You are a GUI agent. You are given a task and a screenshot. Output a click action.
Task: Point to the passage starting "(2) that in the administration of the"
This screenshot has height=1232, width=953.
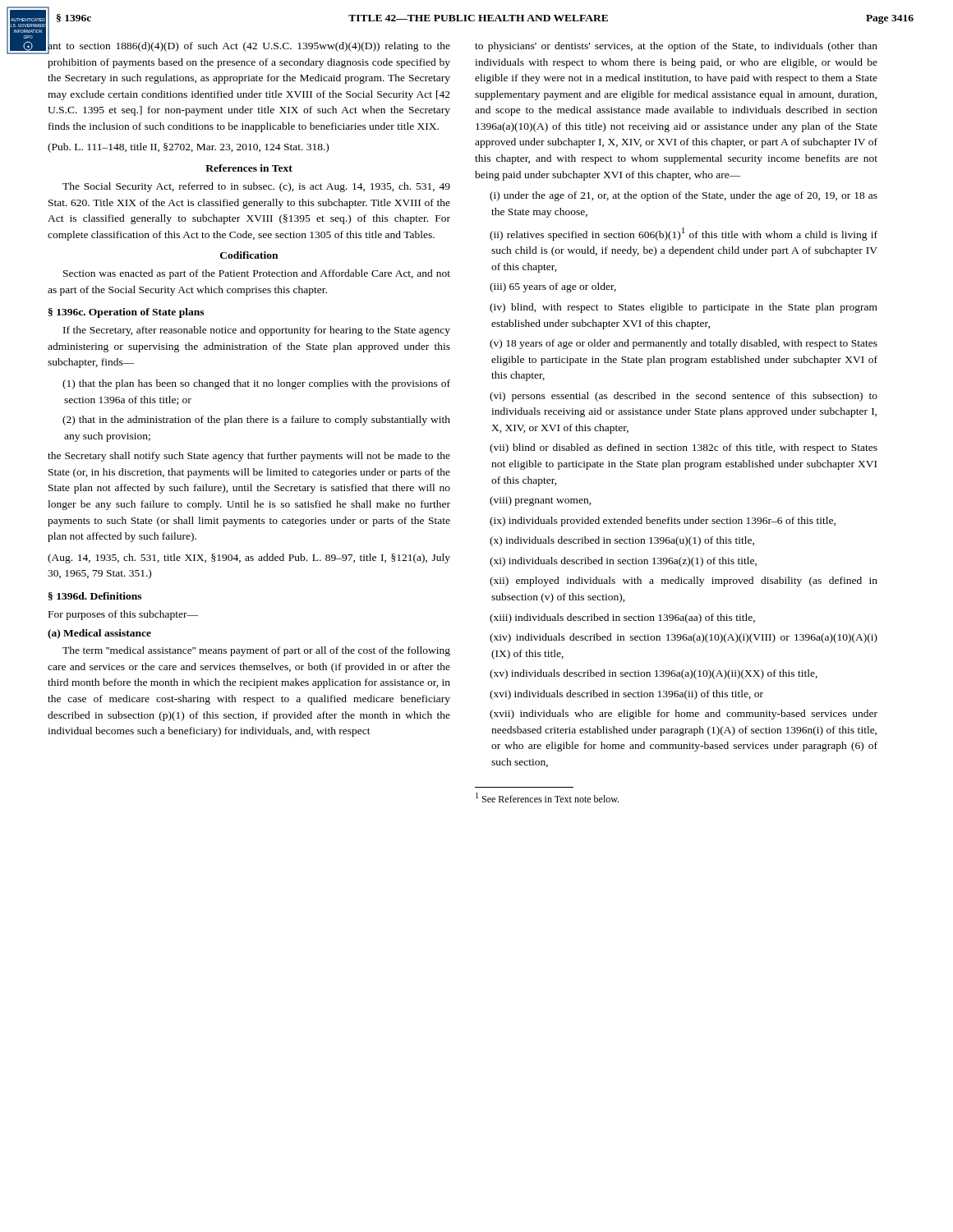[x=249, y=428]
